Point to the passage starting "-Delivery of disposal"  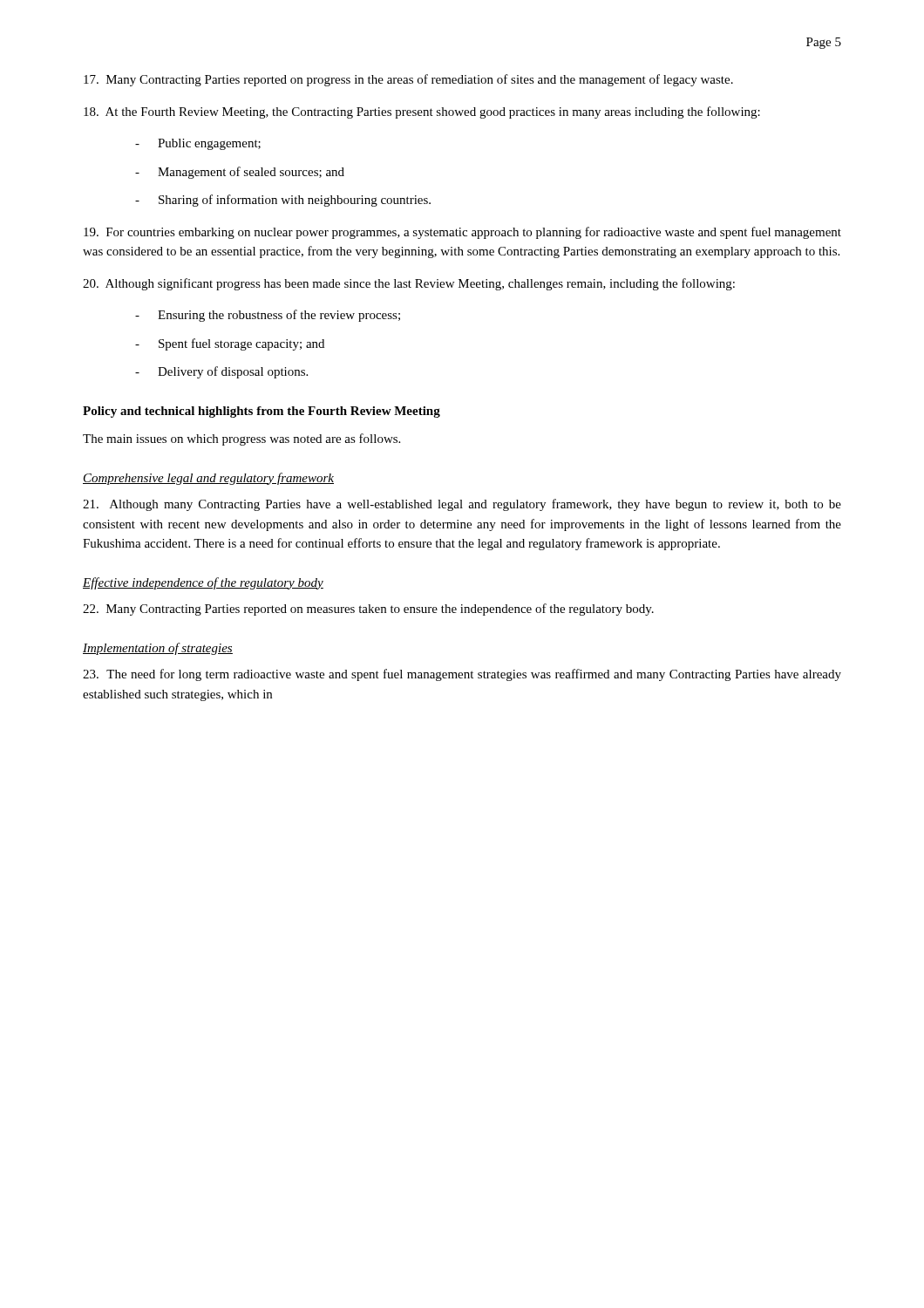point(222,372)
